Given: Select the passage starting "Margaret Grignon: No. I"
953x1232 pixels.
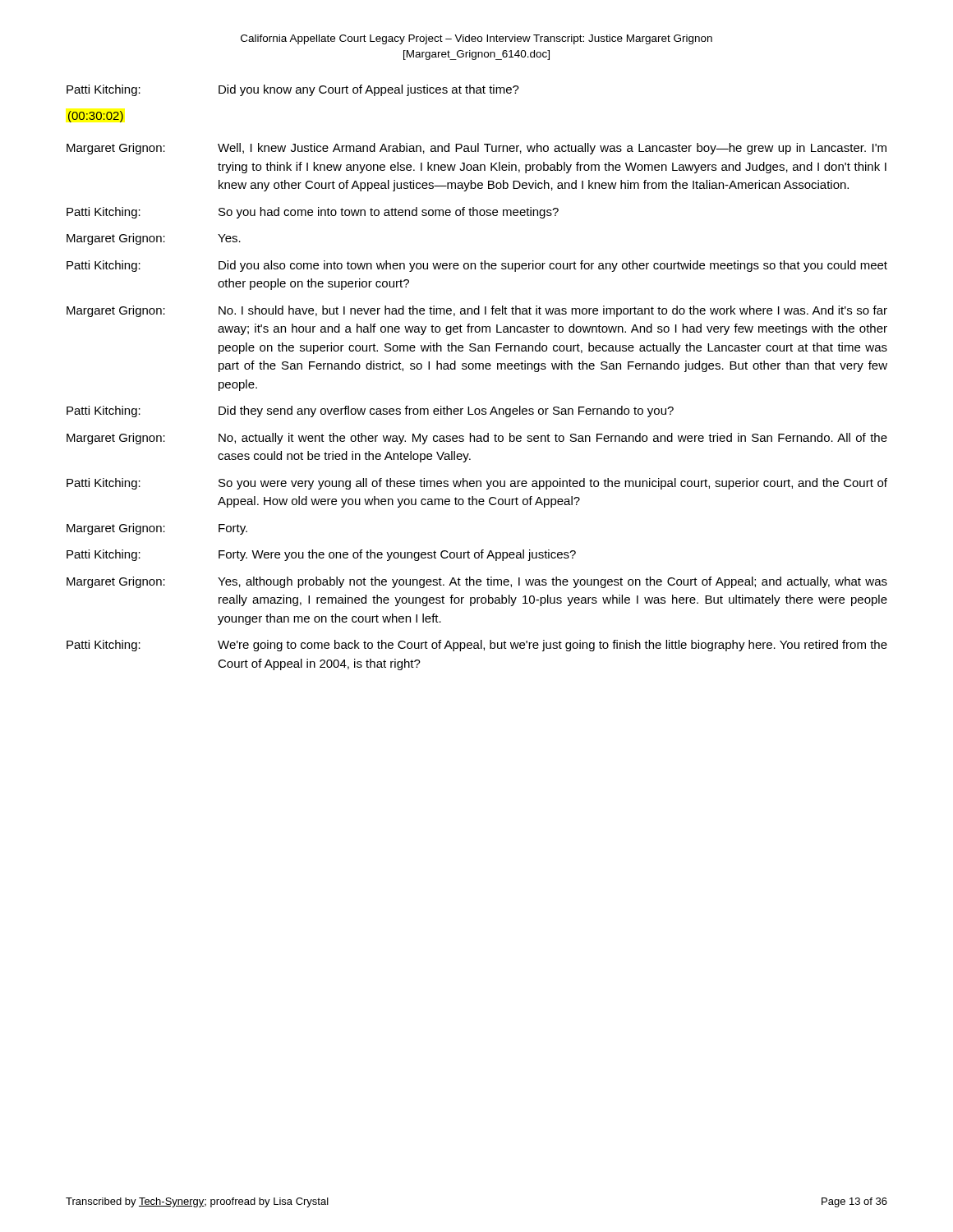Looking at the screenshot, I should coord(476,347).
